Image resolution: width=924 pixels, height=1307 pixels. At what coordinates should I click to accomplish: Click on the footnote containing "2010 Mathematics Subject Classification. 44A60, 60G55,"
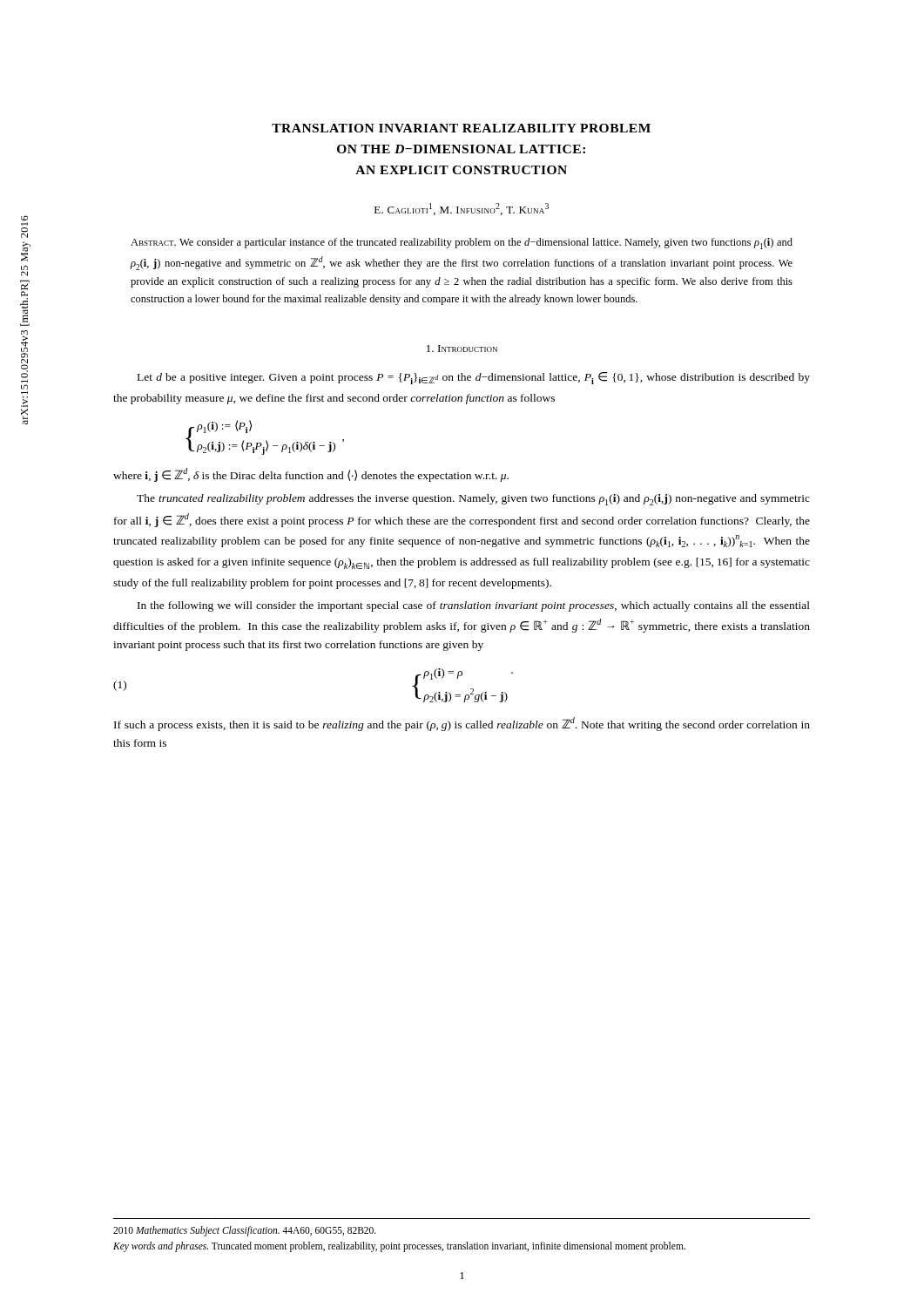[462, 1239]
